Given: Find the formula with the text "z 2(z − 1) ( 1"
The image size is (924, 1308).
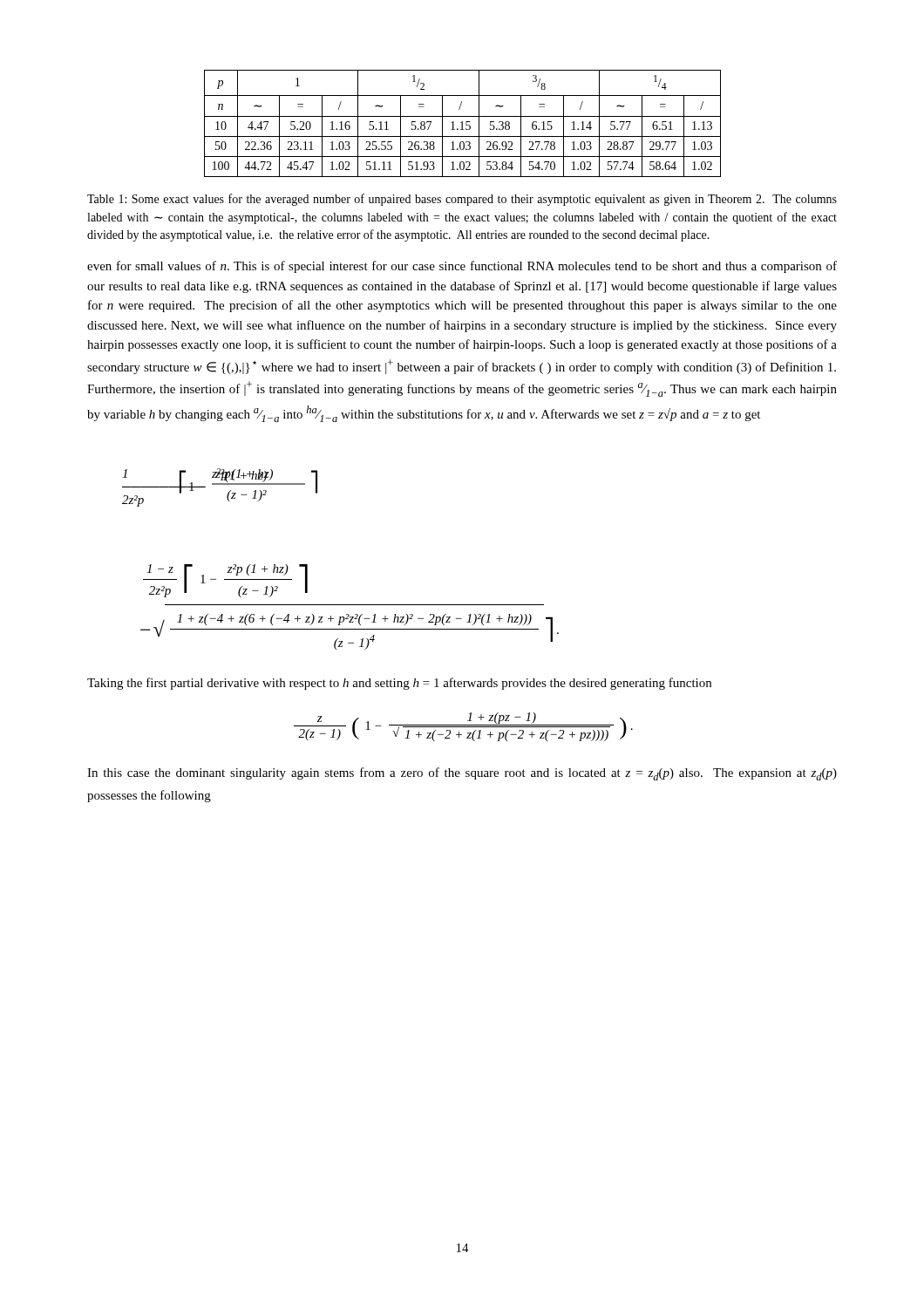Looking at the screenshot, I should 462,726.
